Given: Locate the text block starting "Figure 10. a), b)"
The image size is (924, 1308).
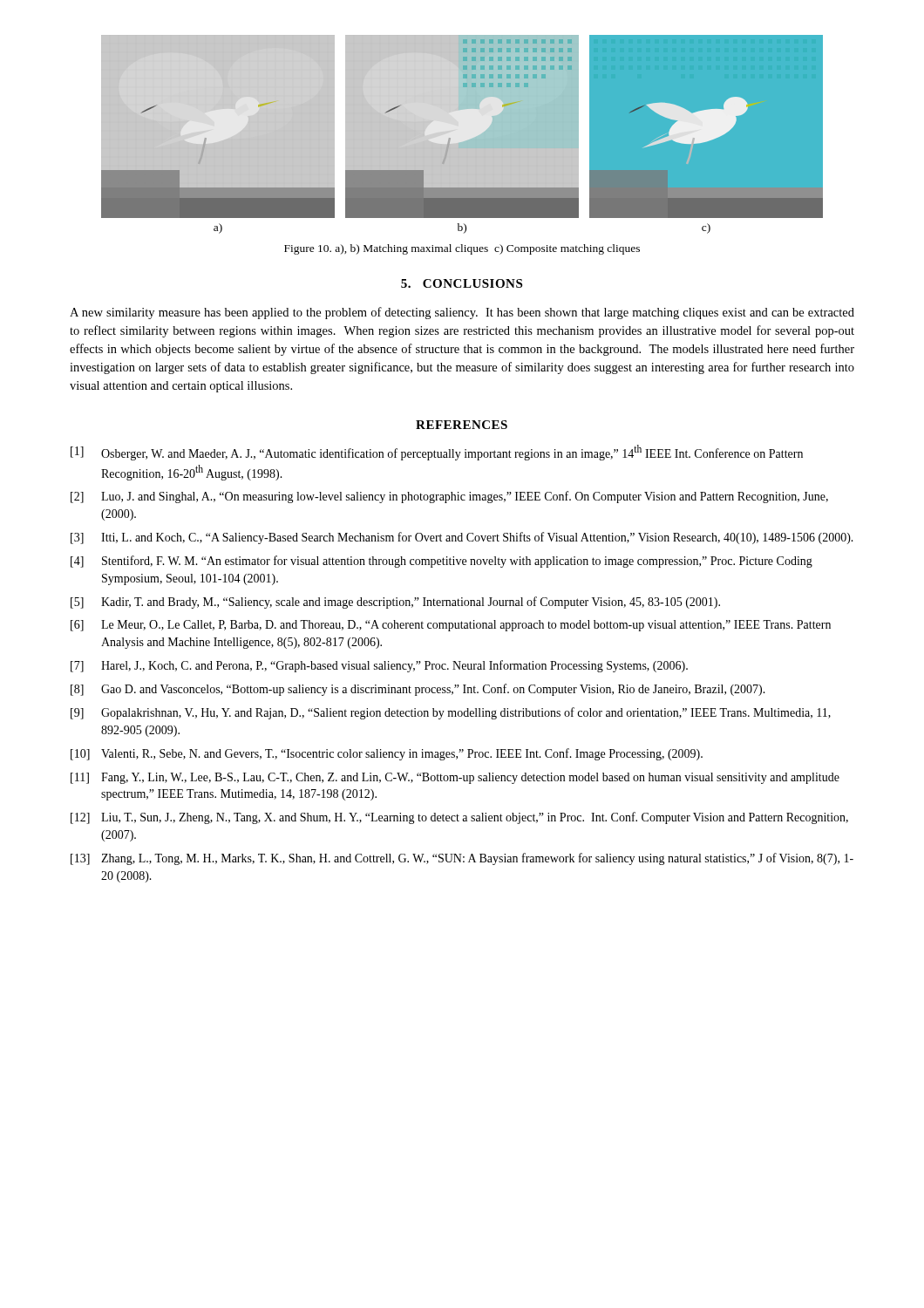Looking at the screenshot, I should pos(462,248).
